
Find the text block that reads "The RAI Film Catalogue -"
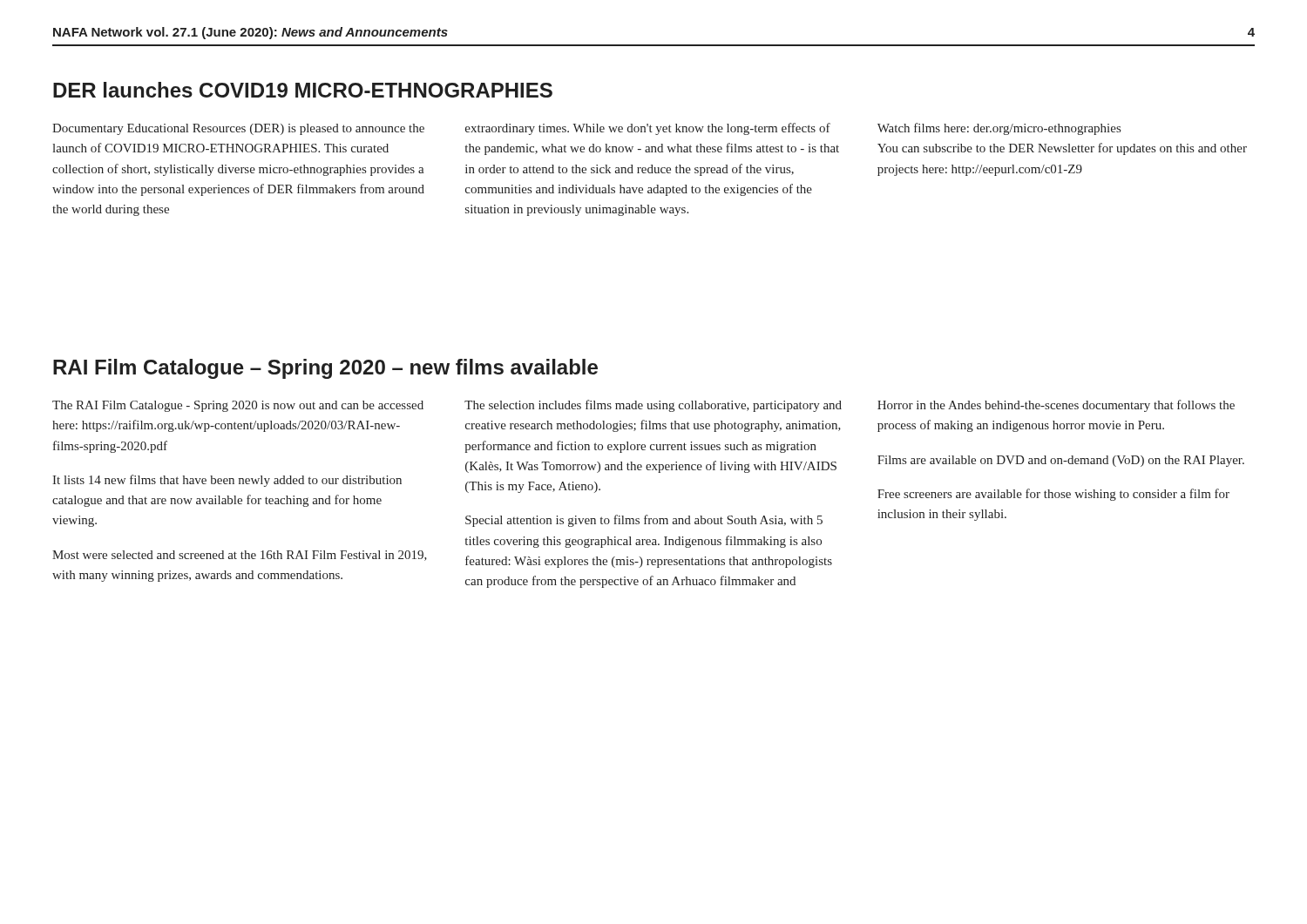pos(238,425)
